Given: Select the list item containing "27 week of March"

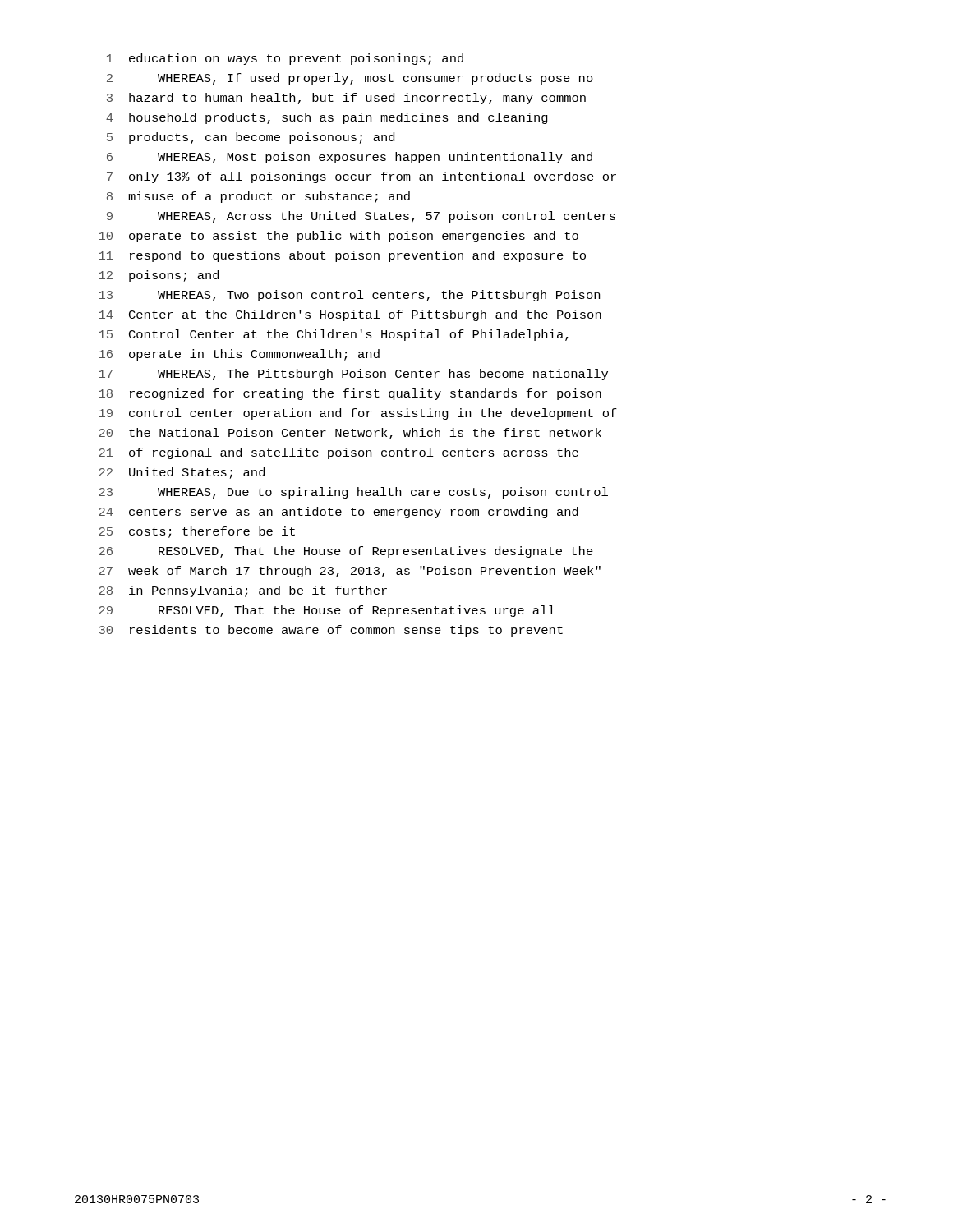Looking at the screenshot, I should 338,572.
